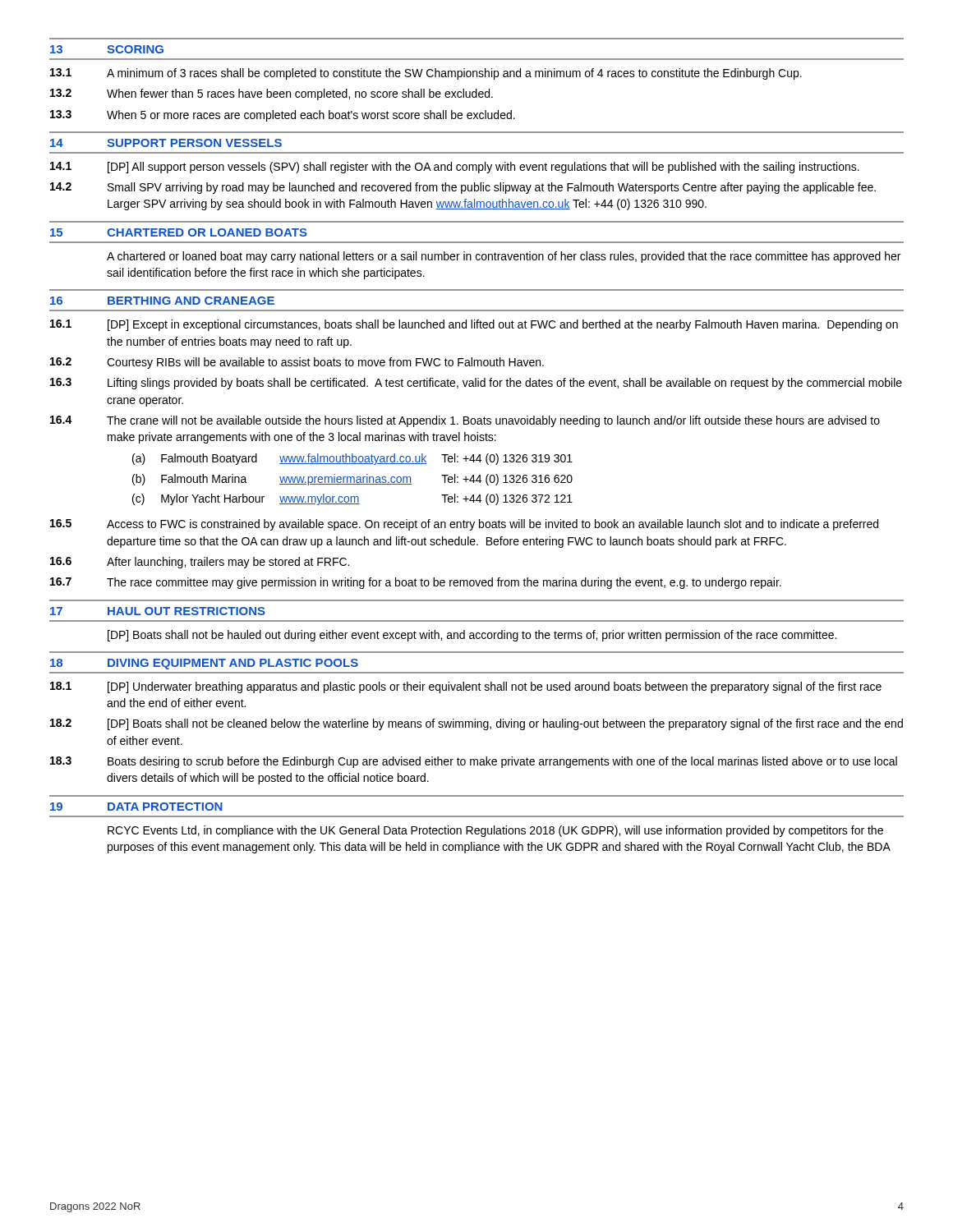Screen dimensions: 1232x953
Task: Click the passage that begins "16.6 After launching, trailers may be stored"
Action: point(200,563)
